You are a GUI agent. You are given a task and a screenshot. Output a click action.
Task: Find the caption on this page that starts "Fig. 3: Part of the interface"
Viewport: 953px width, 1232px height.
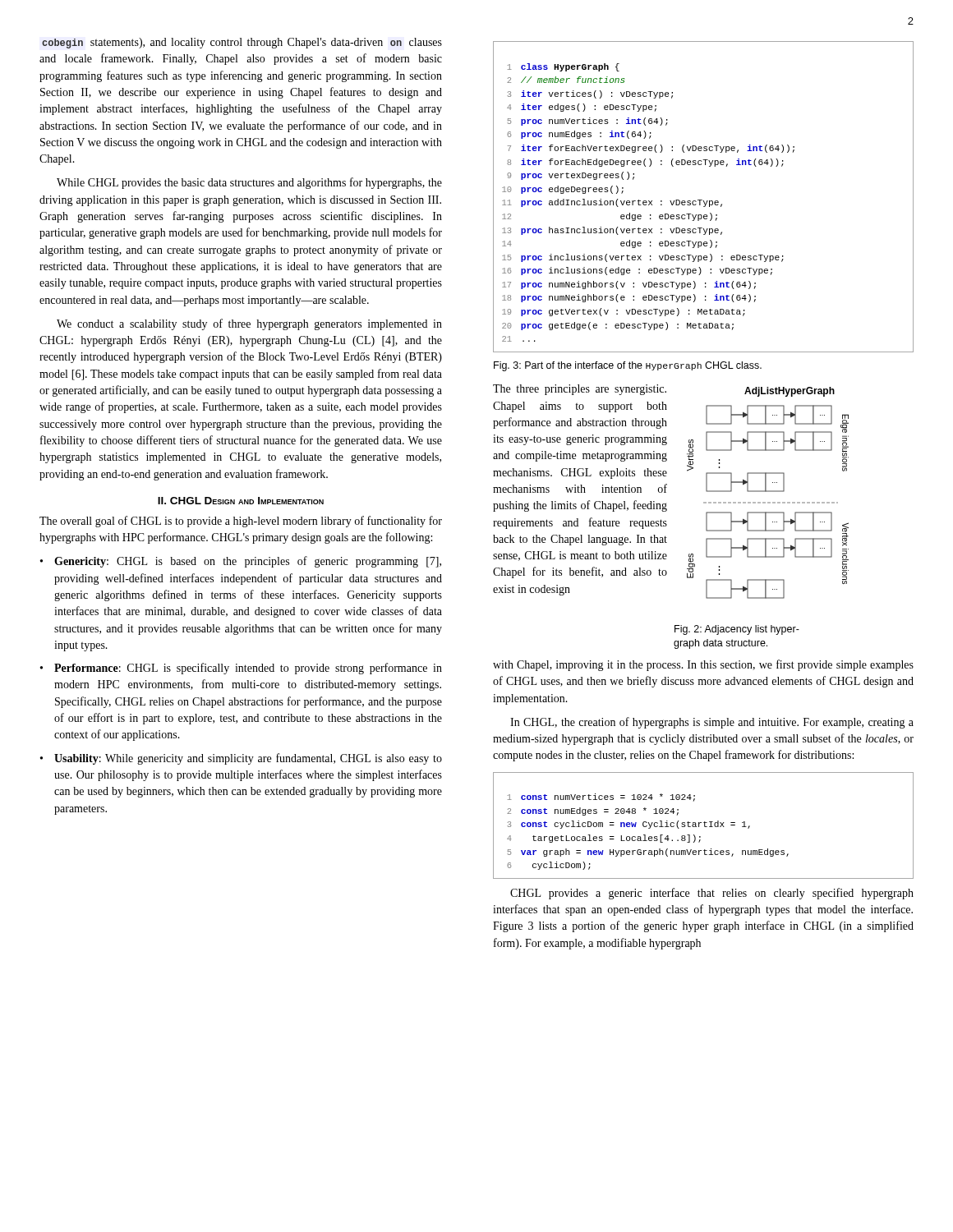[628, 365]
